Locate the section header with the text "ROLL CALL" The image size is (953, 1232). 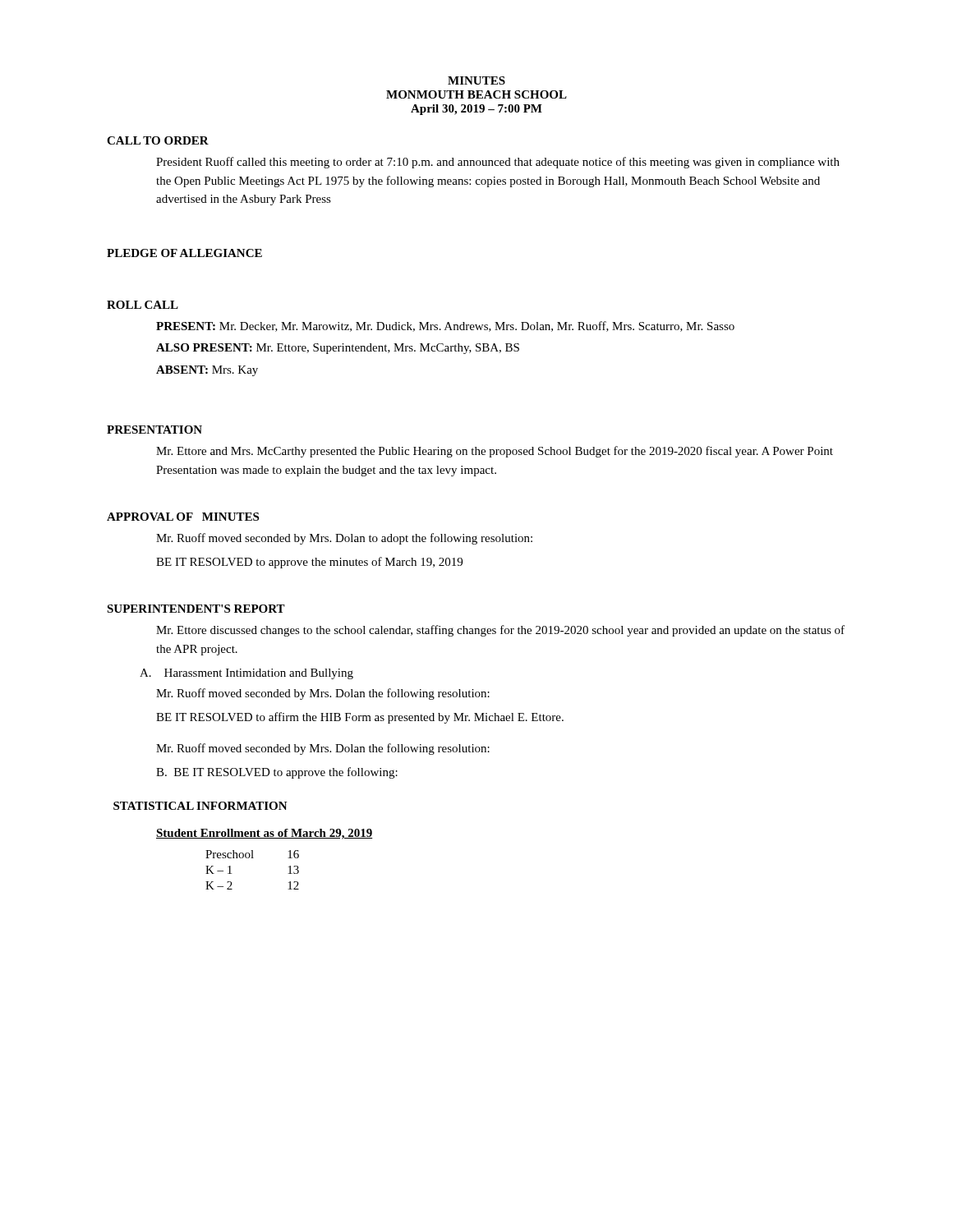[x=143, y=304]
